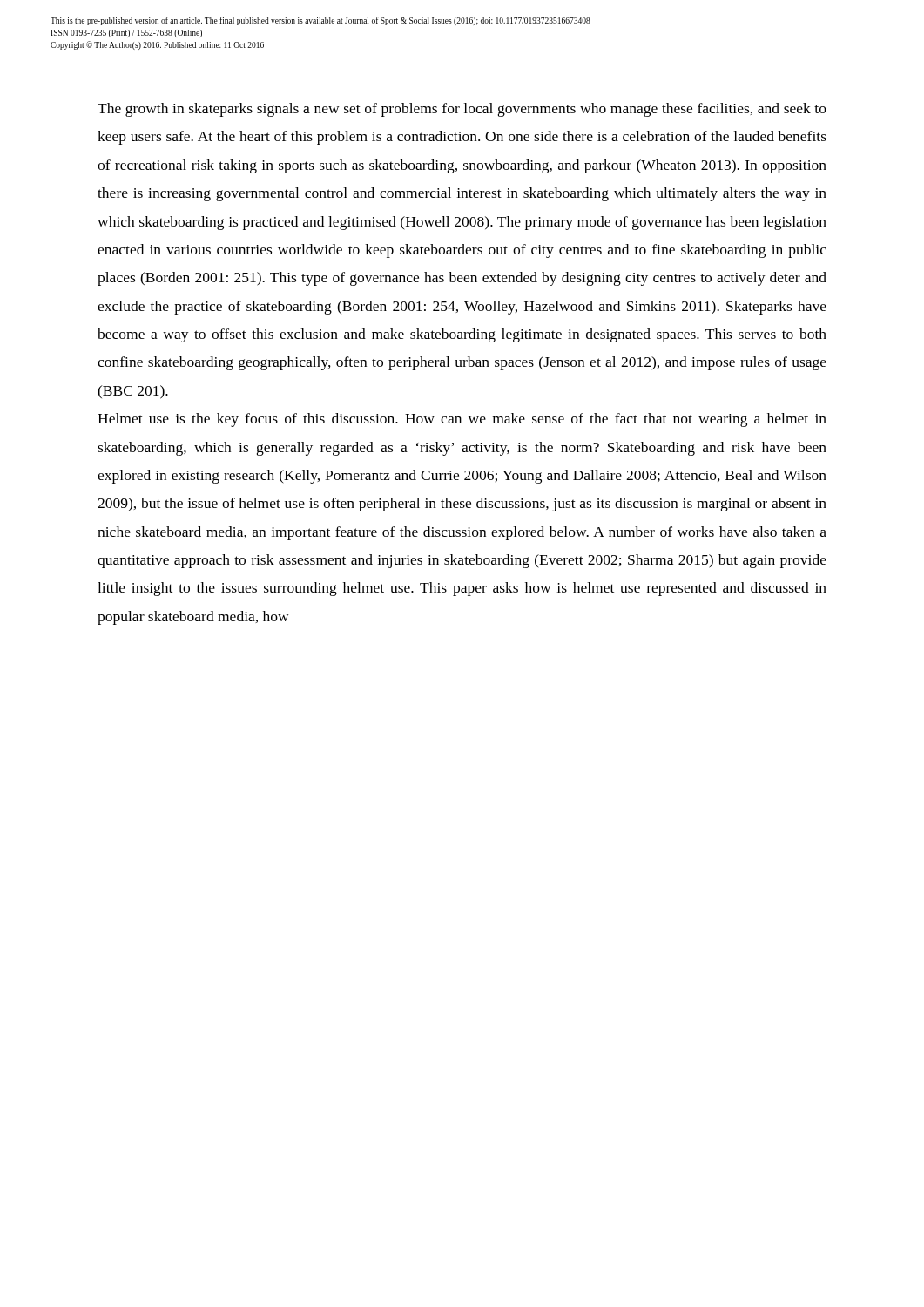This screenshot has width=924, height=1307.
Task: Navigate to the element starting "The growth in skateparks"
Action: point(462,362)
